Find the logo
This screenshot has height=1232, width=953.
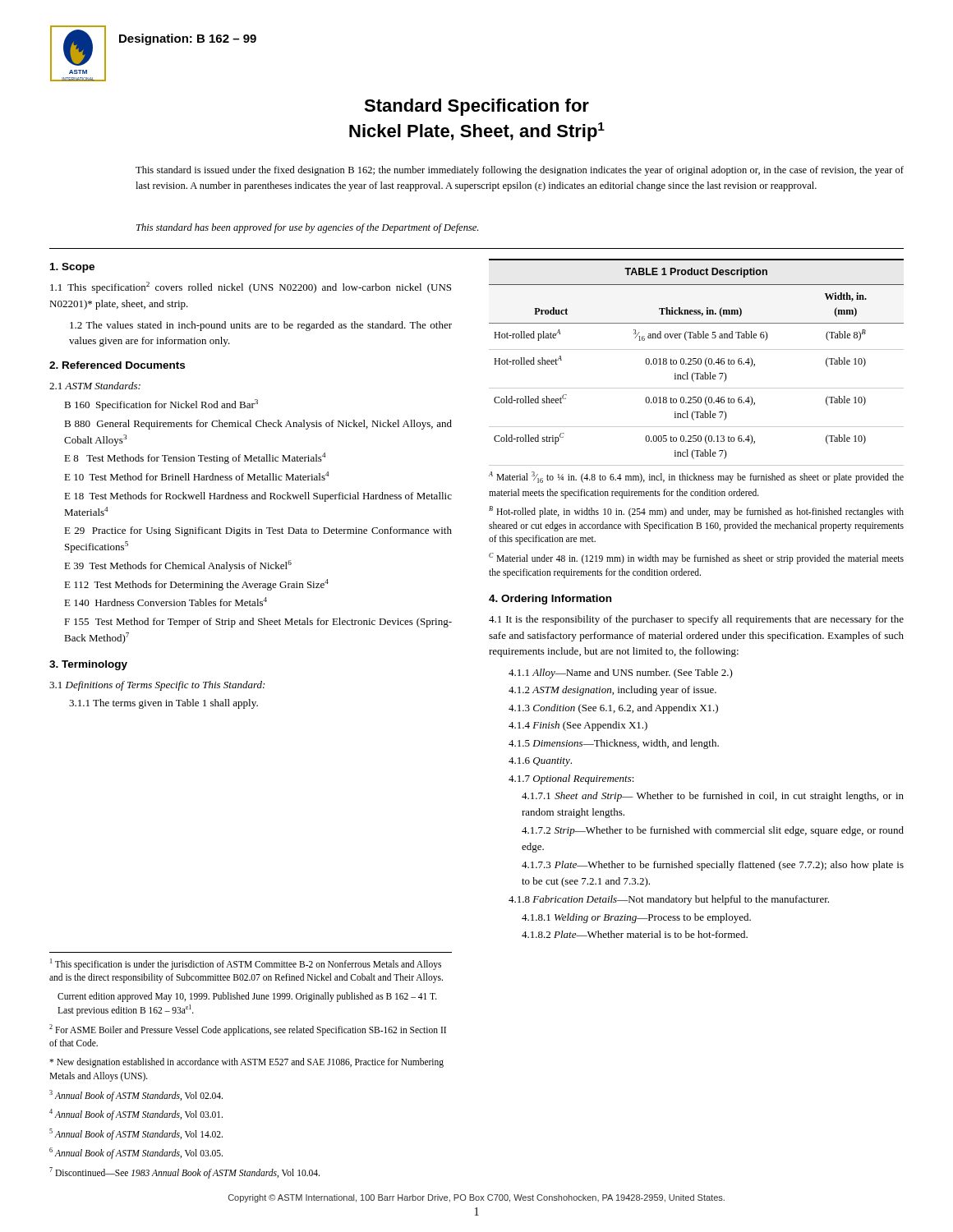pos(78,53)
